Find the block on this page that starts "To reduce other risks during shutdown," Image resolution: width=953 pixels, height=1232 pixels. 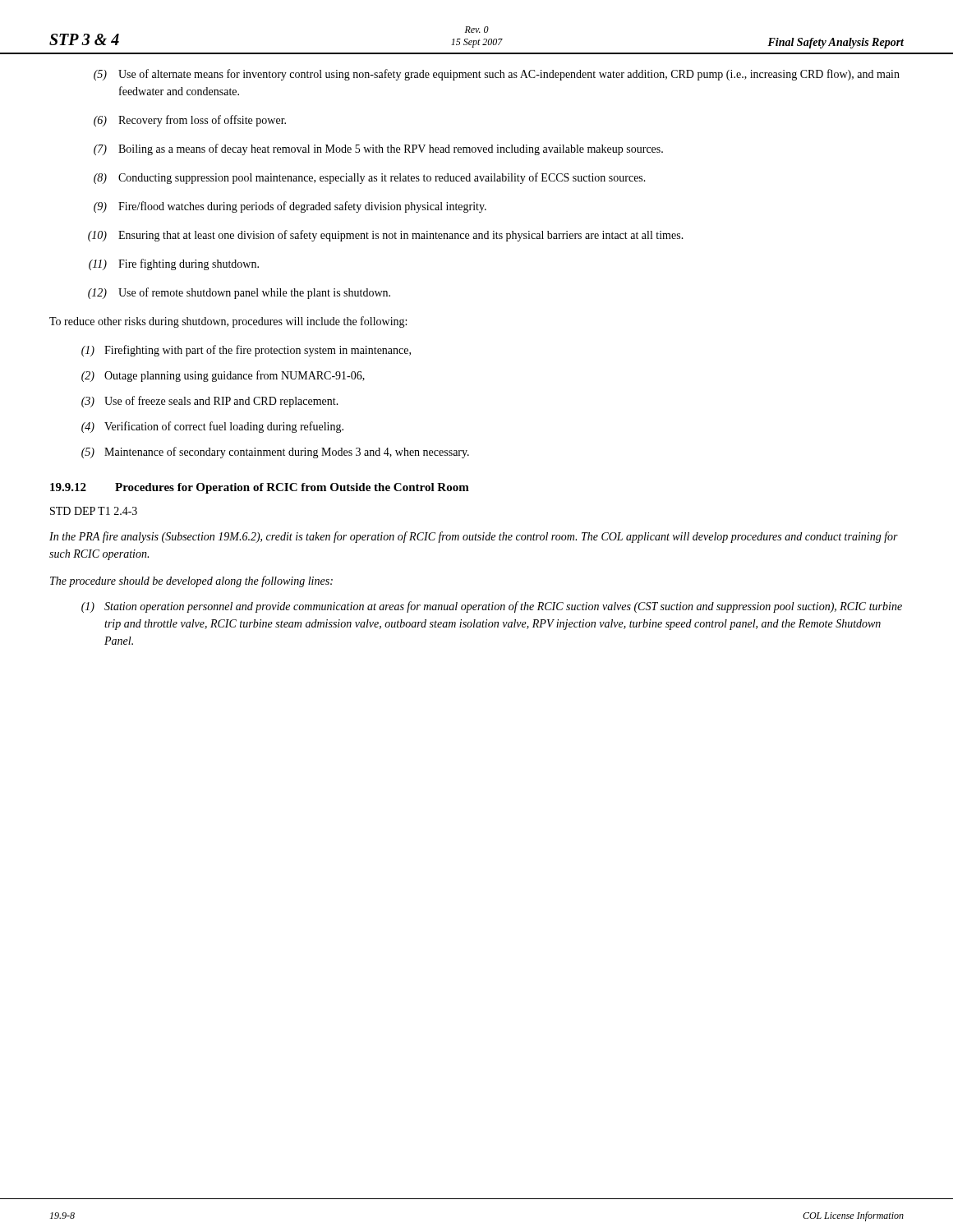(x=229, y=322)
